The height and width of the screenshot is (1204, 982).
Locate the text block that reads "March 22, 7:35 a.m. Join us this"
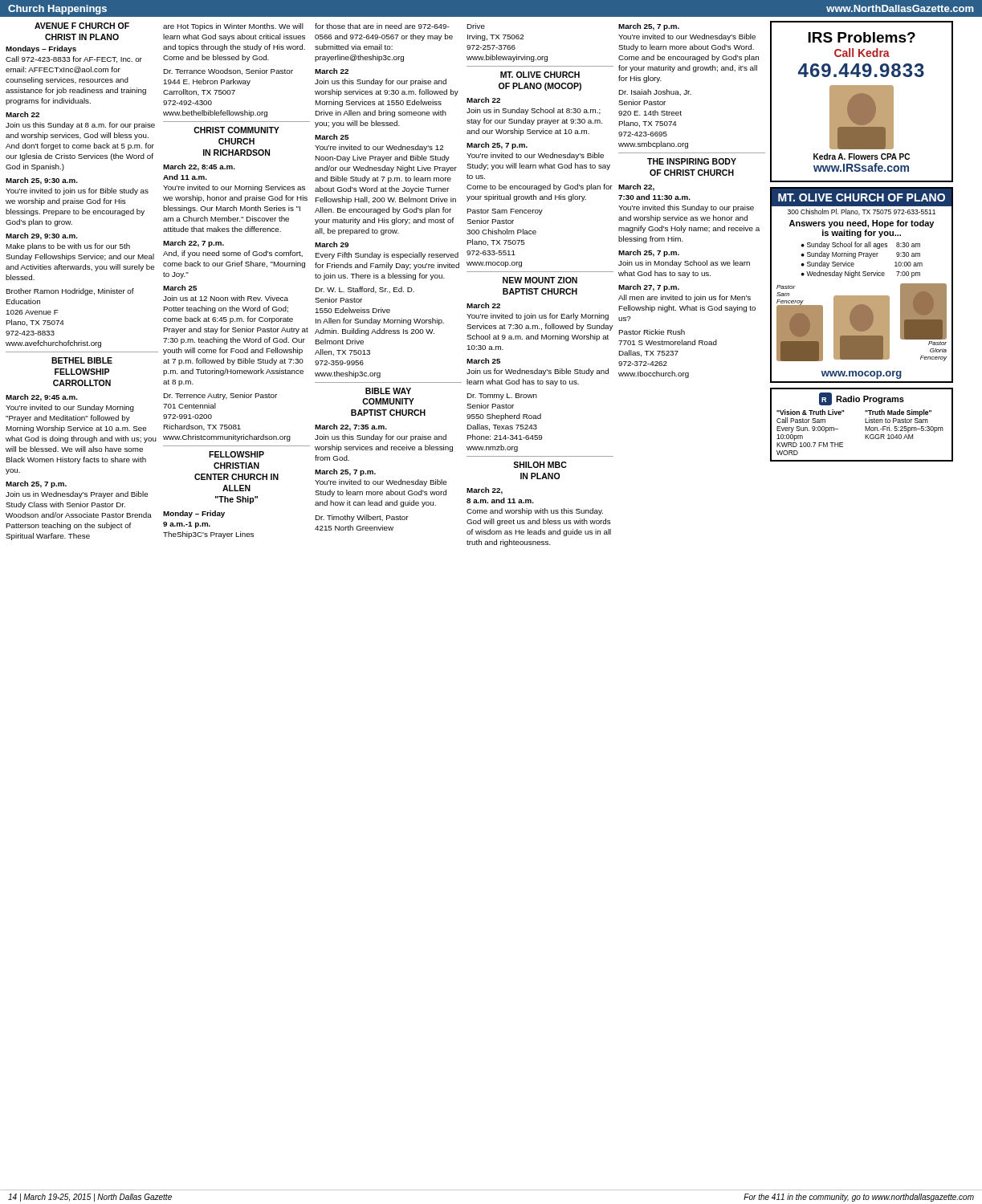click(388, 477)
